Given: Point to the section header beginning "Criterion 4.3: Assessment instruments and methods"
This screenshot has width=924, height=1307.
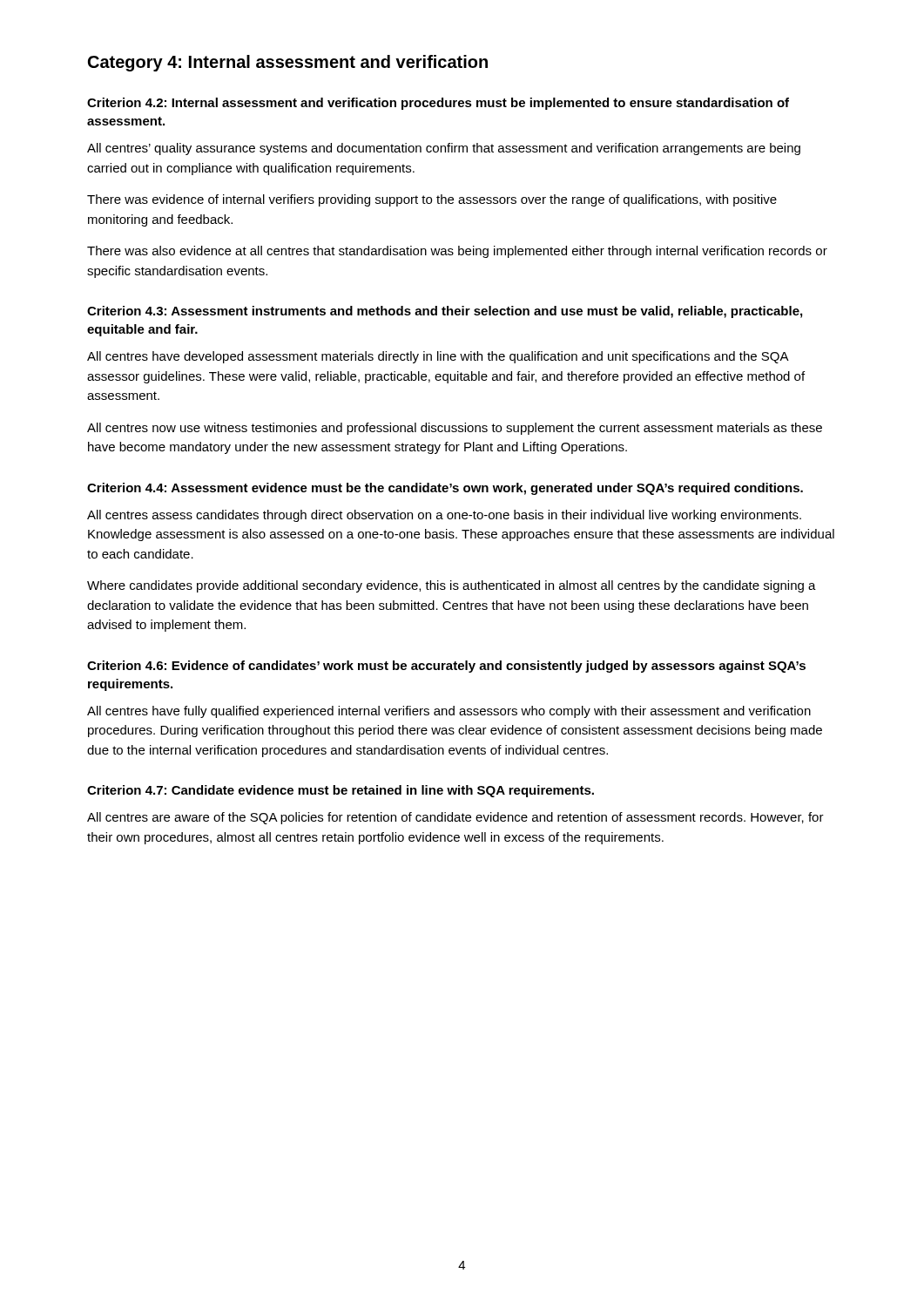Looking at the screenshot, I should (462, 320).
